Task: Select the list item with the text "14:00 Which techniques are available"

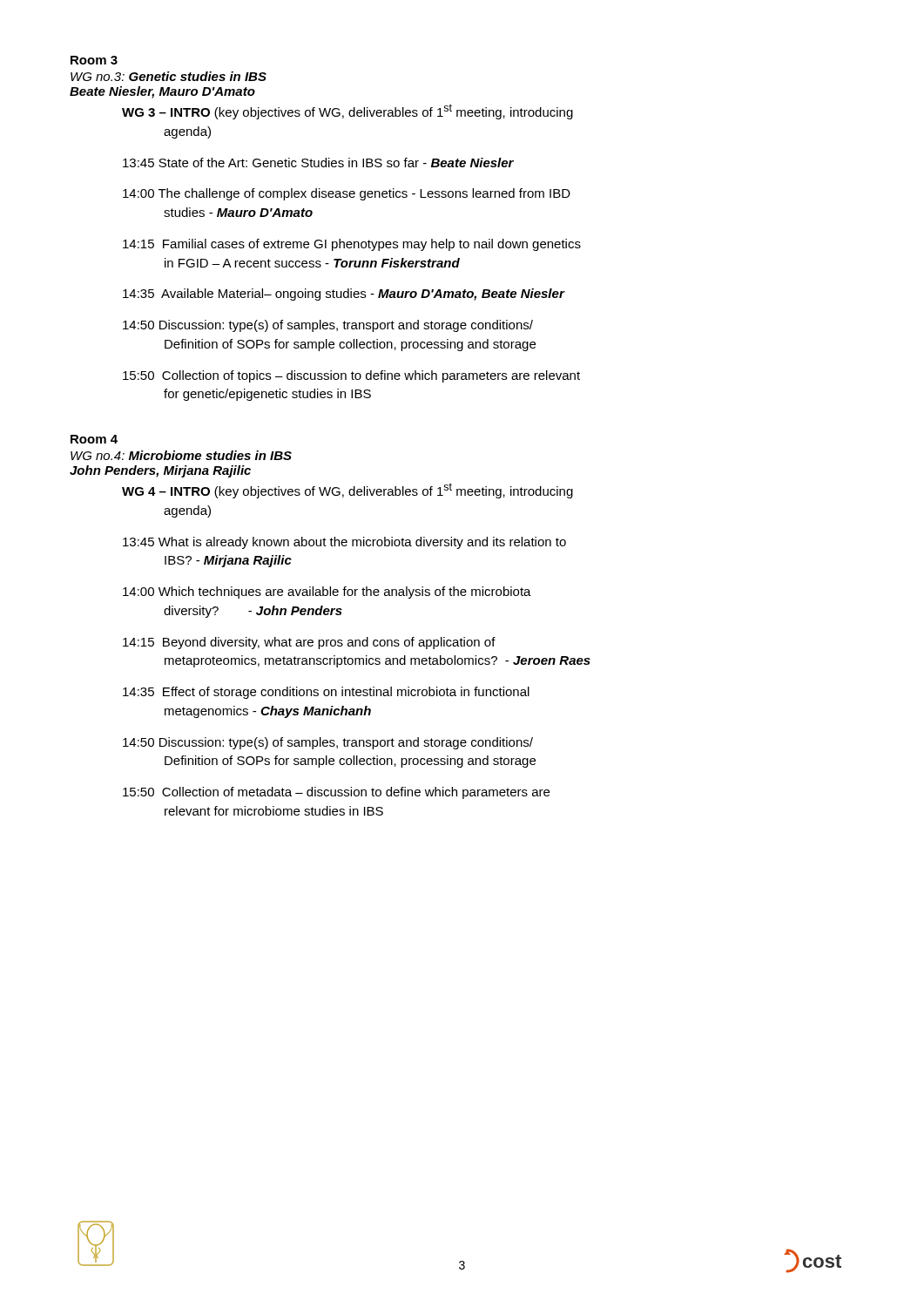Action: (x=326, y=601)
